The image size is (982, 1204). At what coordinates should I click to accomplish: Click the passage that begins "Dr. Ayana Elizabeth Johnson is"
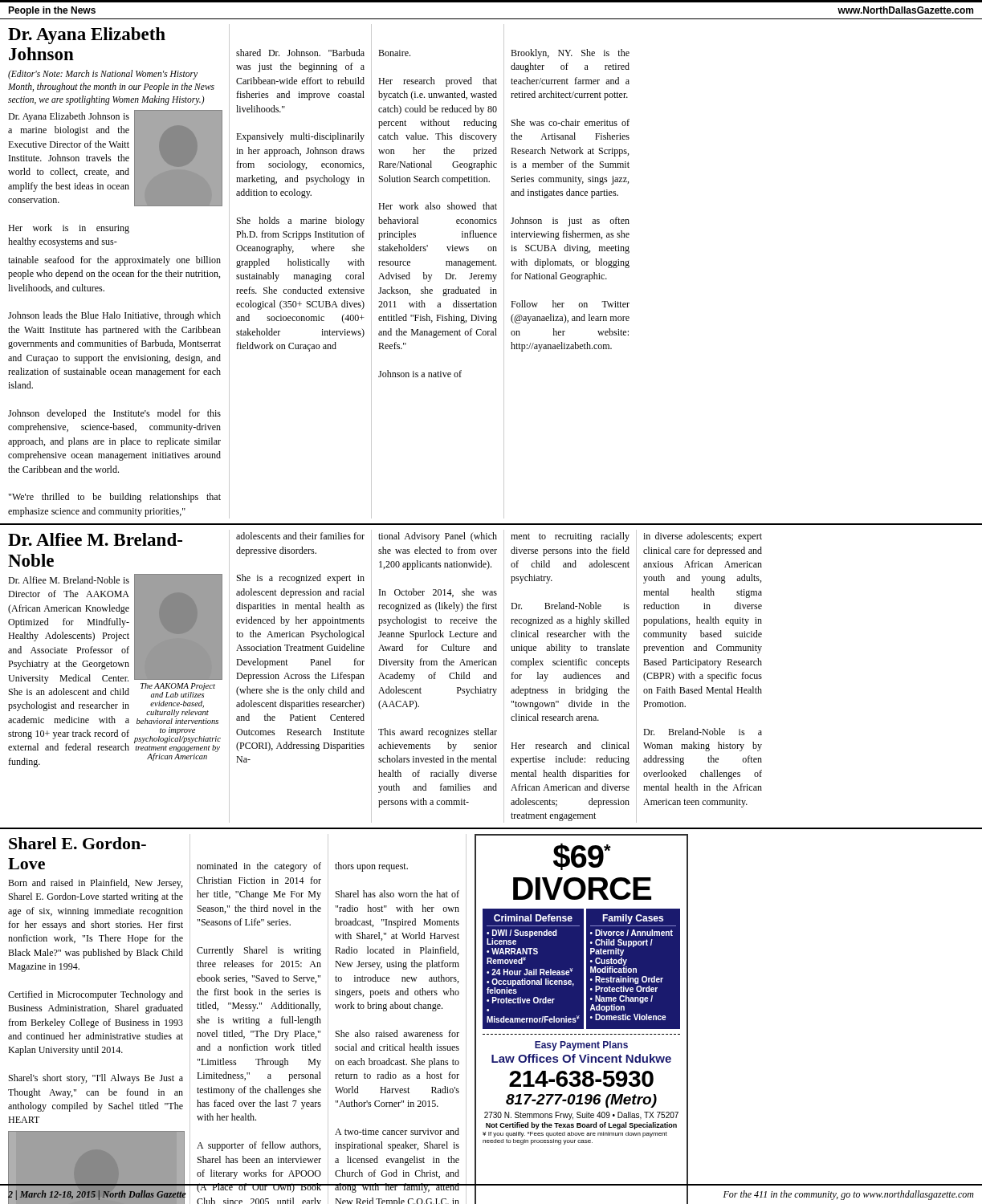coord(69,179)
